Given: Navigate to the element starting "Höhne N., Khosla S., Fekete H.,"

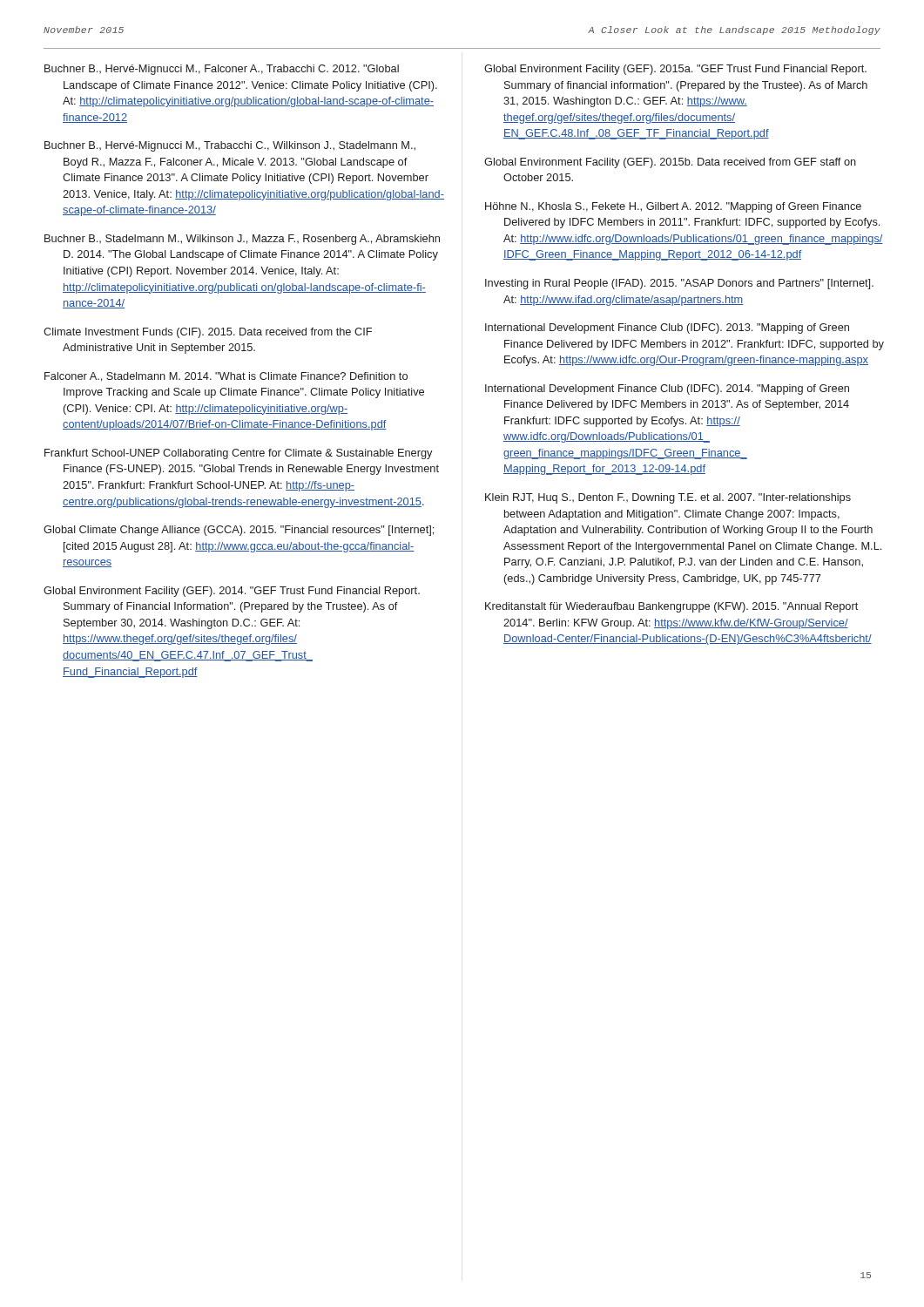Looking at the screenshot, I should coord(683,230).
